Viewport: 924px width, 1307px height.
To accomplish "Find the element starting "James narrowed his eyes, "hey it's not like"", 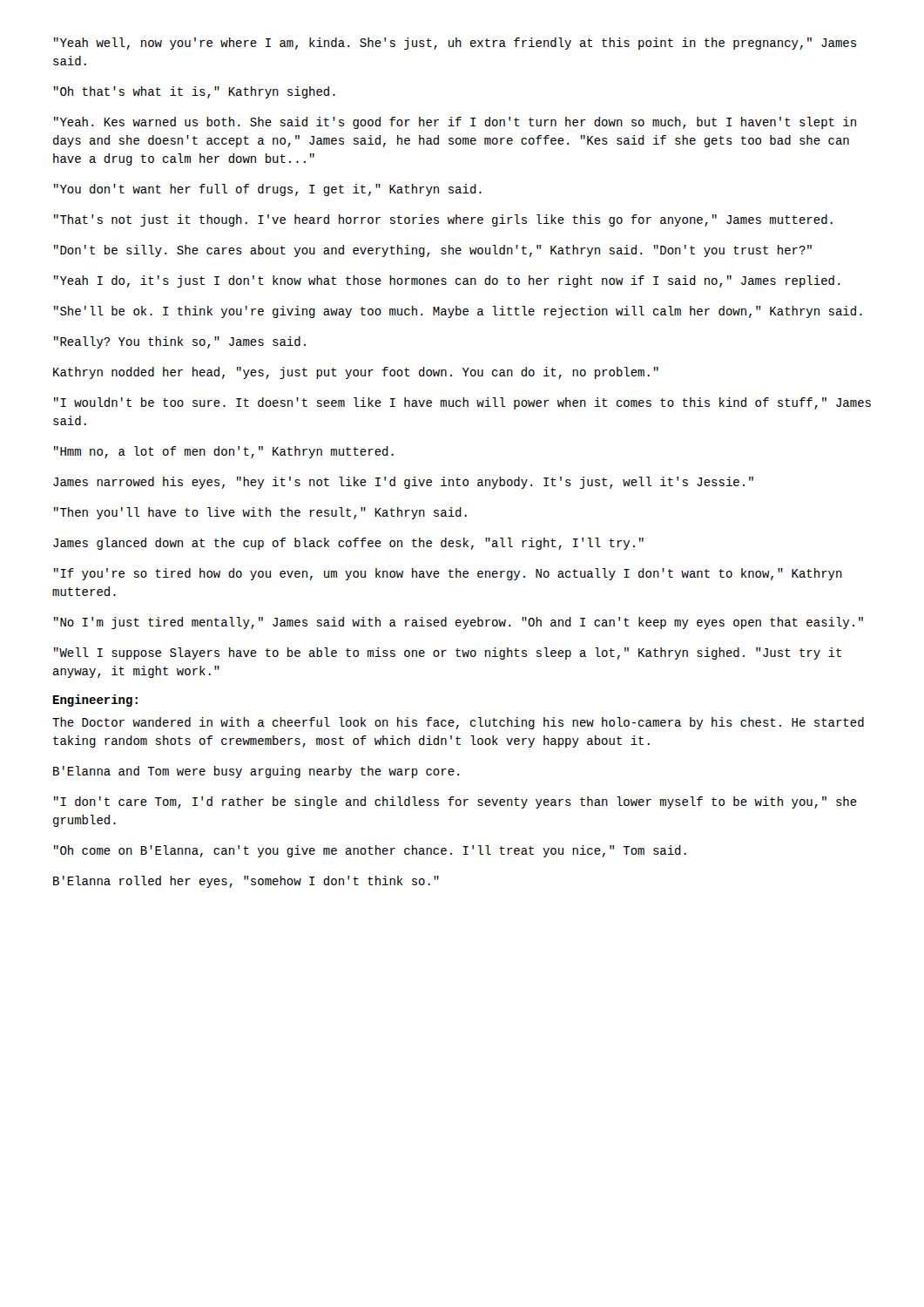I will pos(403,483).
